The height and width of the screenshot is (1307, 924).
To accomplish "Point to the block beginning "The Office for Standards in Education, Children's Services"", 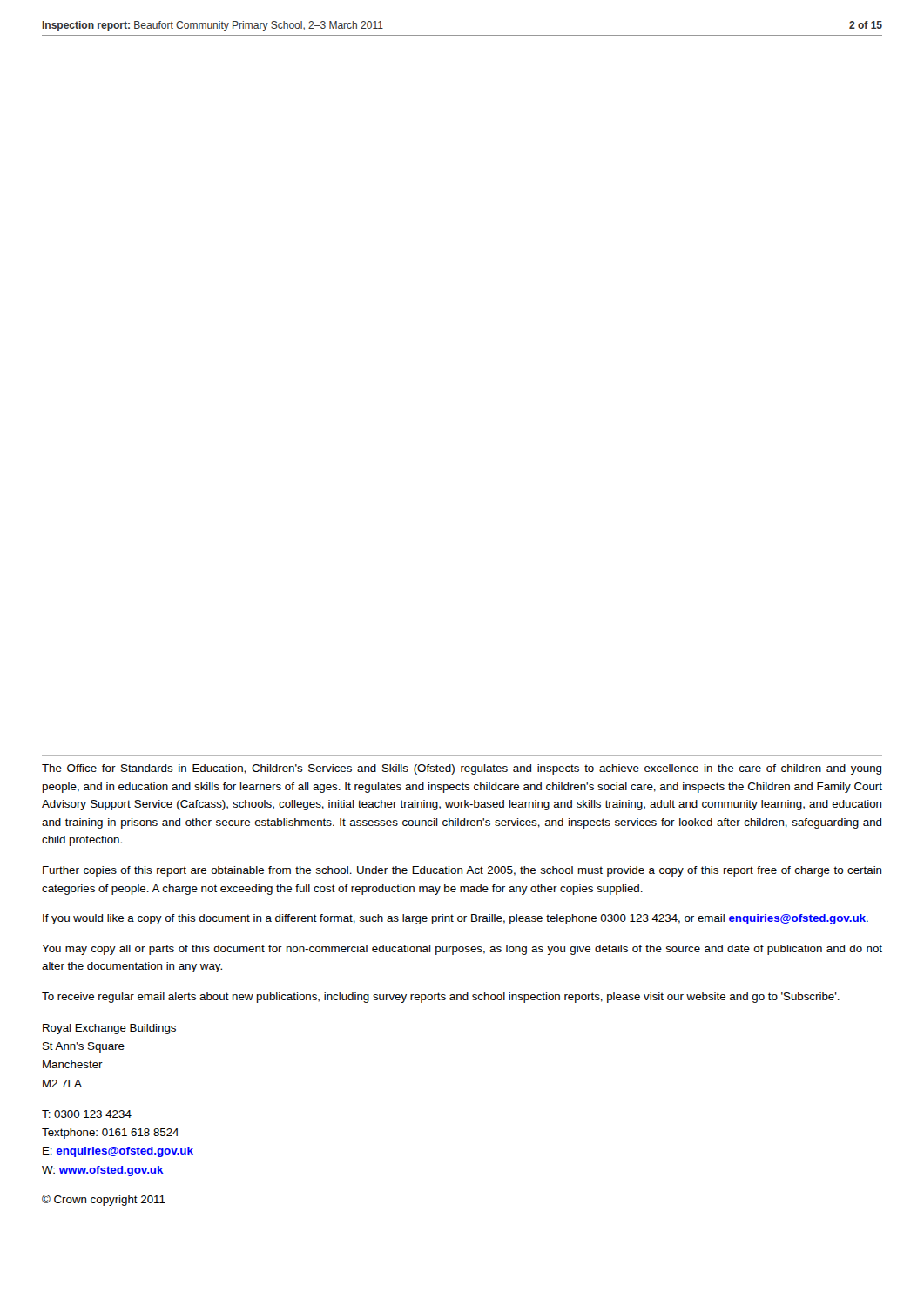I will pos(462,805).
